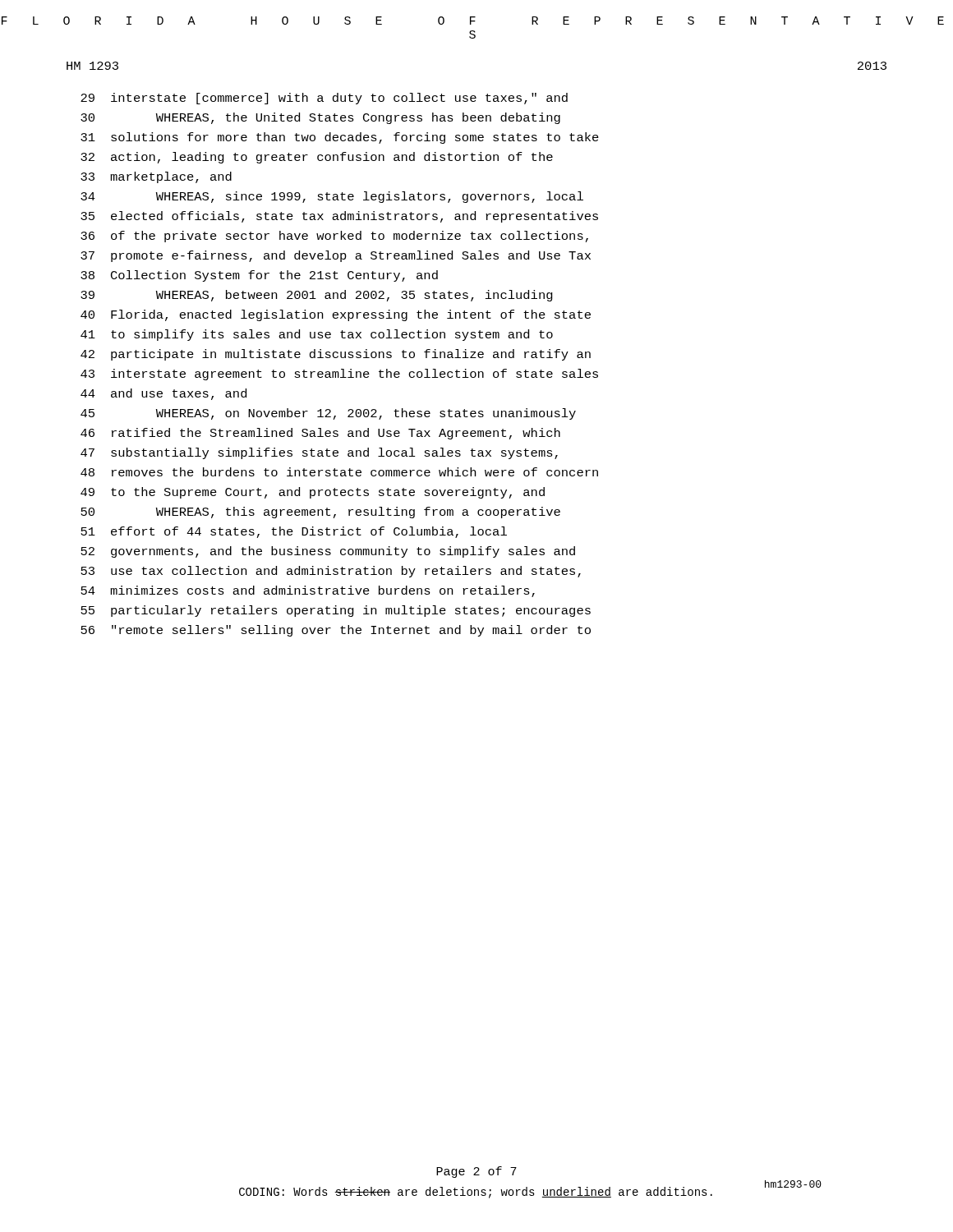Where is the passage that starts "29 interstate [commerce]"?
953x1232 pixels.
pos(476,365)
